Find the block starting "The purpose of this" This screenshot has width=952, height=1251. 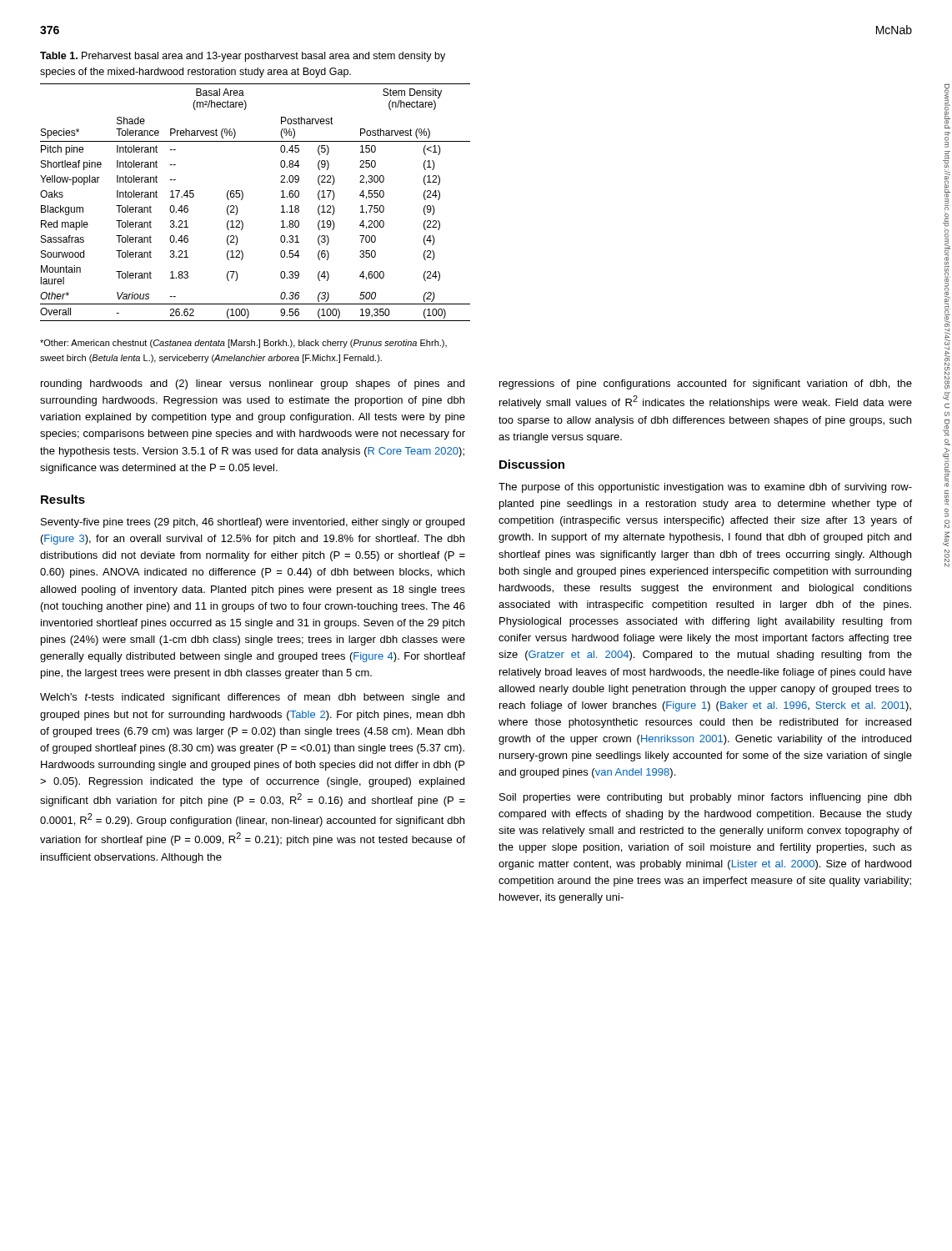705,692
